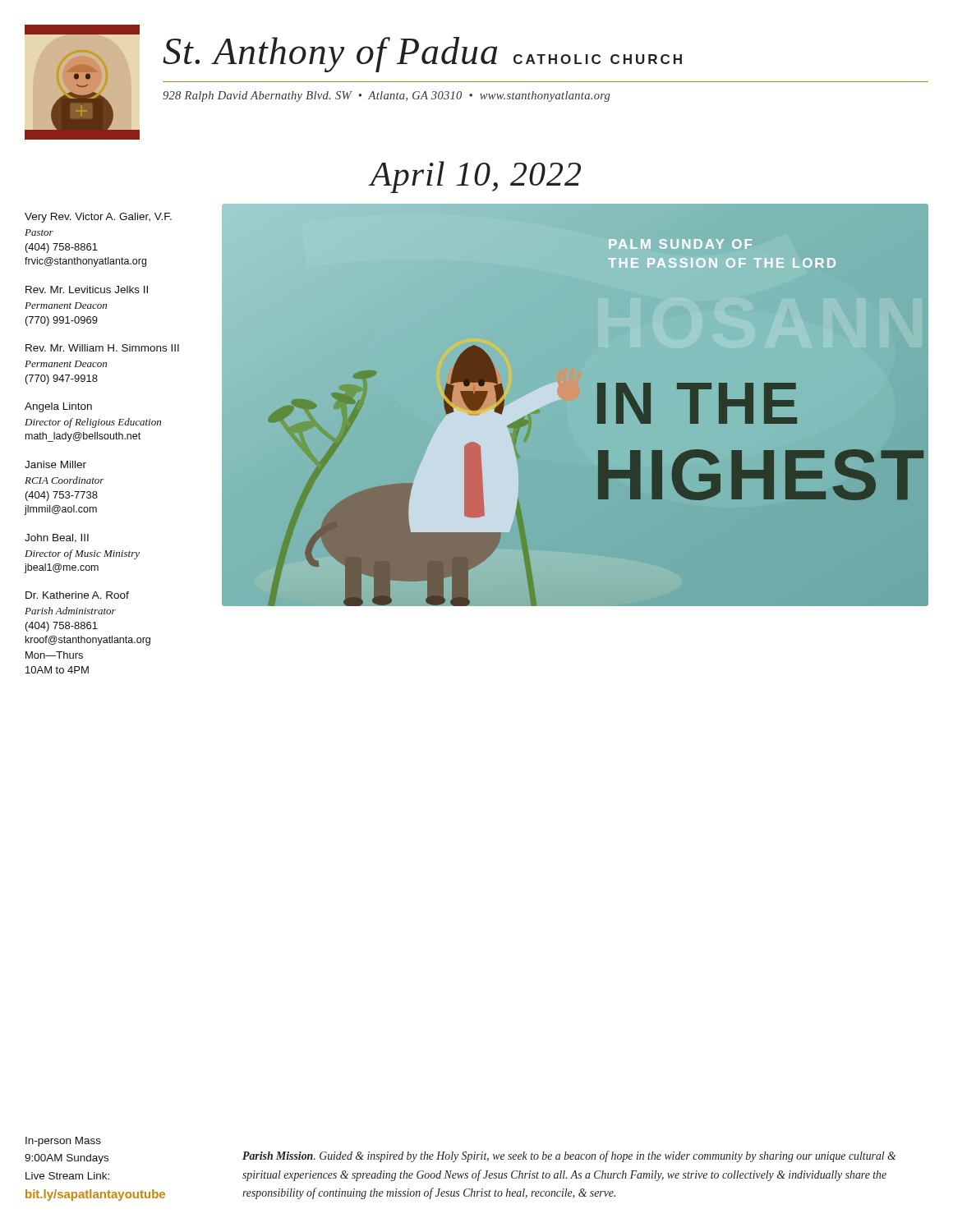Navigate to the text starting "In-person Mass 9:00AM Sundays Live Stream"
Image resolution: width=953 pixels, height=1232 pixels.
tap(63, 1142)
